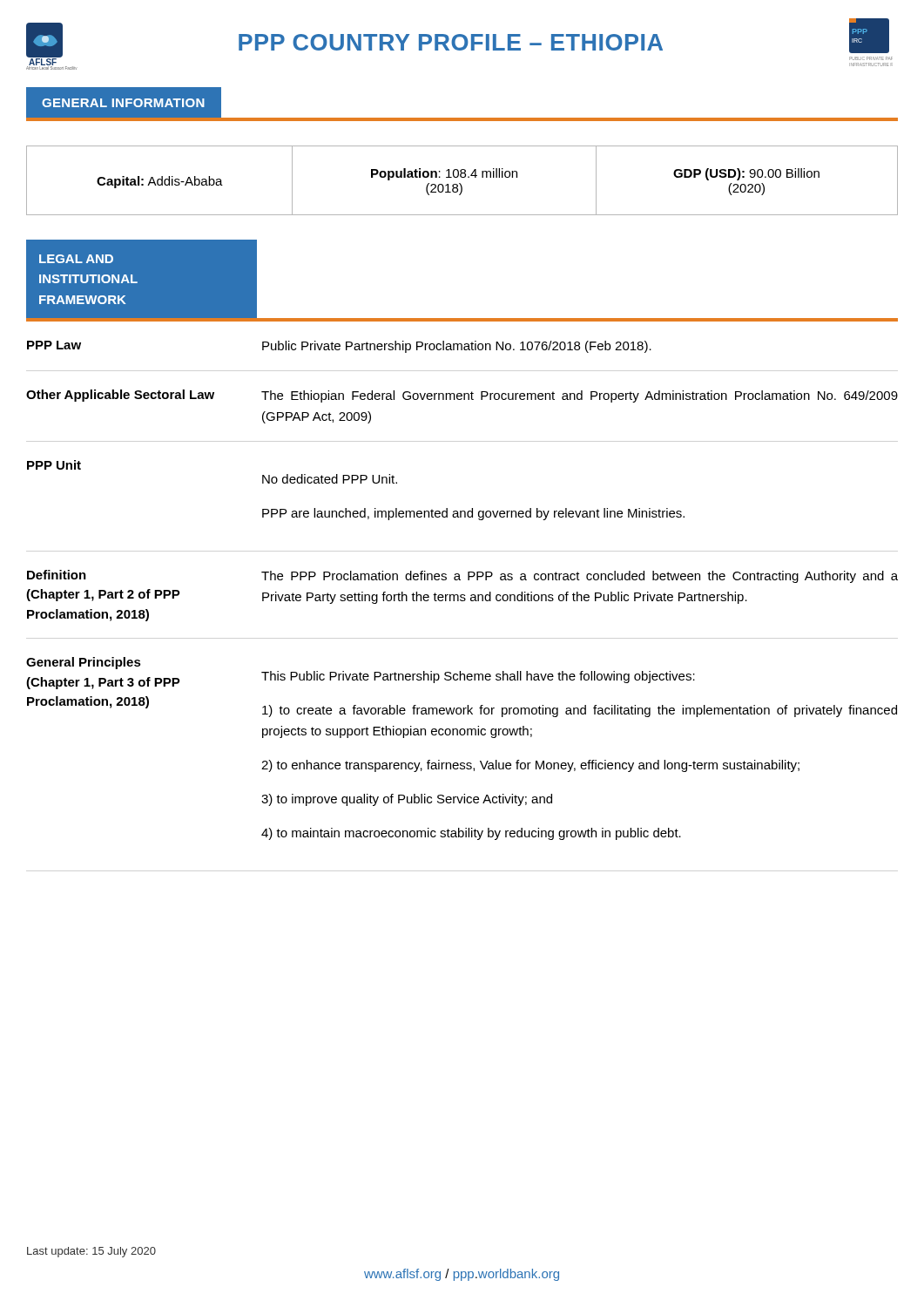This screenshot has width=924, height=1307.
Task: Find the block on this page that starts "PPP Law Public Private Partnership Proclamation"
Action: [462, 346]
